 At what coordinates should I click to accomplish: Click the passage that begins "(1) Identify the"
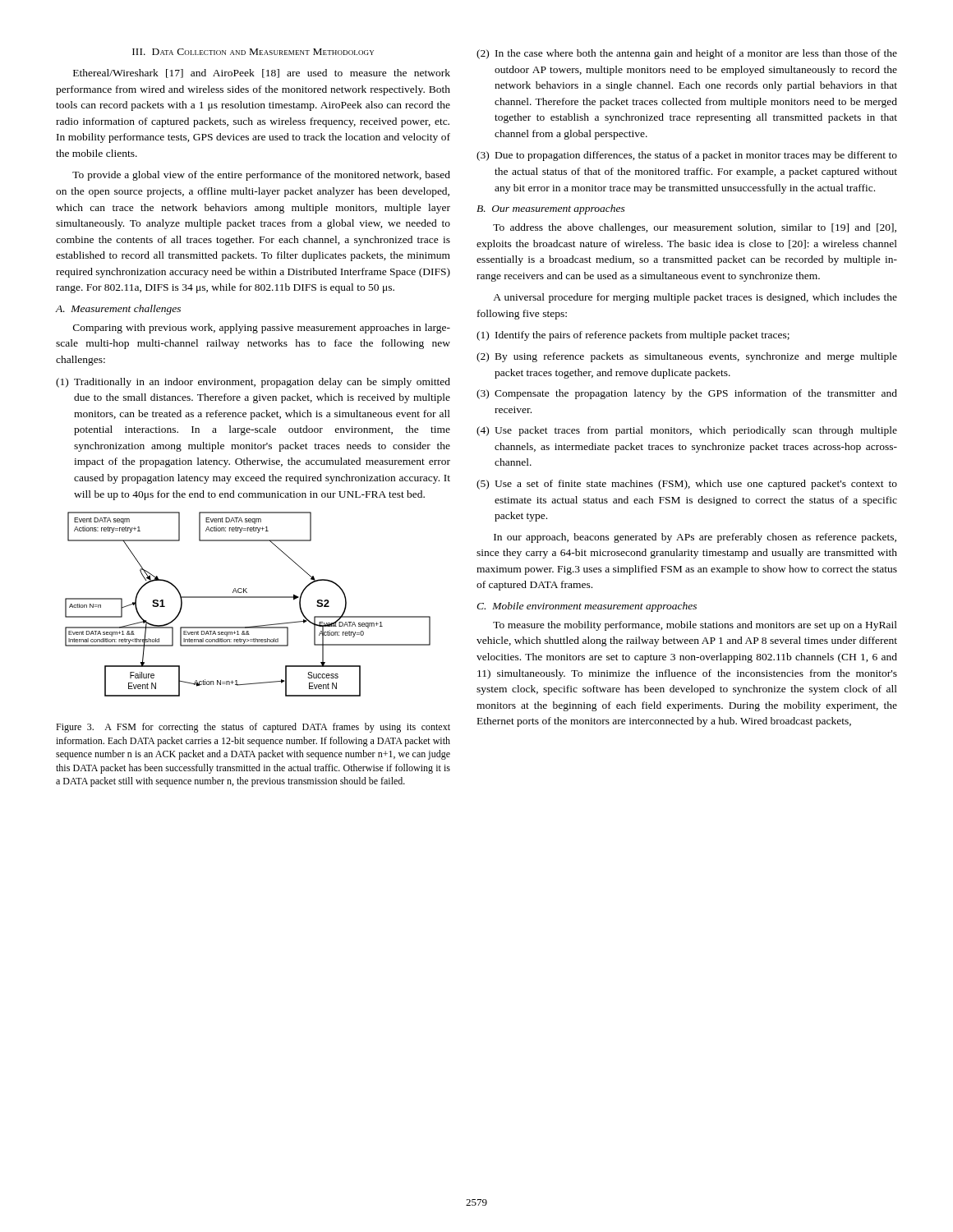pos(687,335)
